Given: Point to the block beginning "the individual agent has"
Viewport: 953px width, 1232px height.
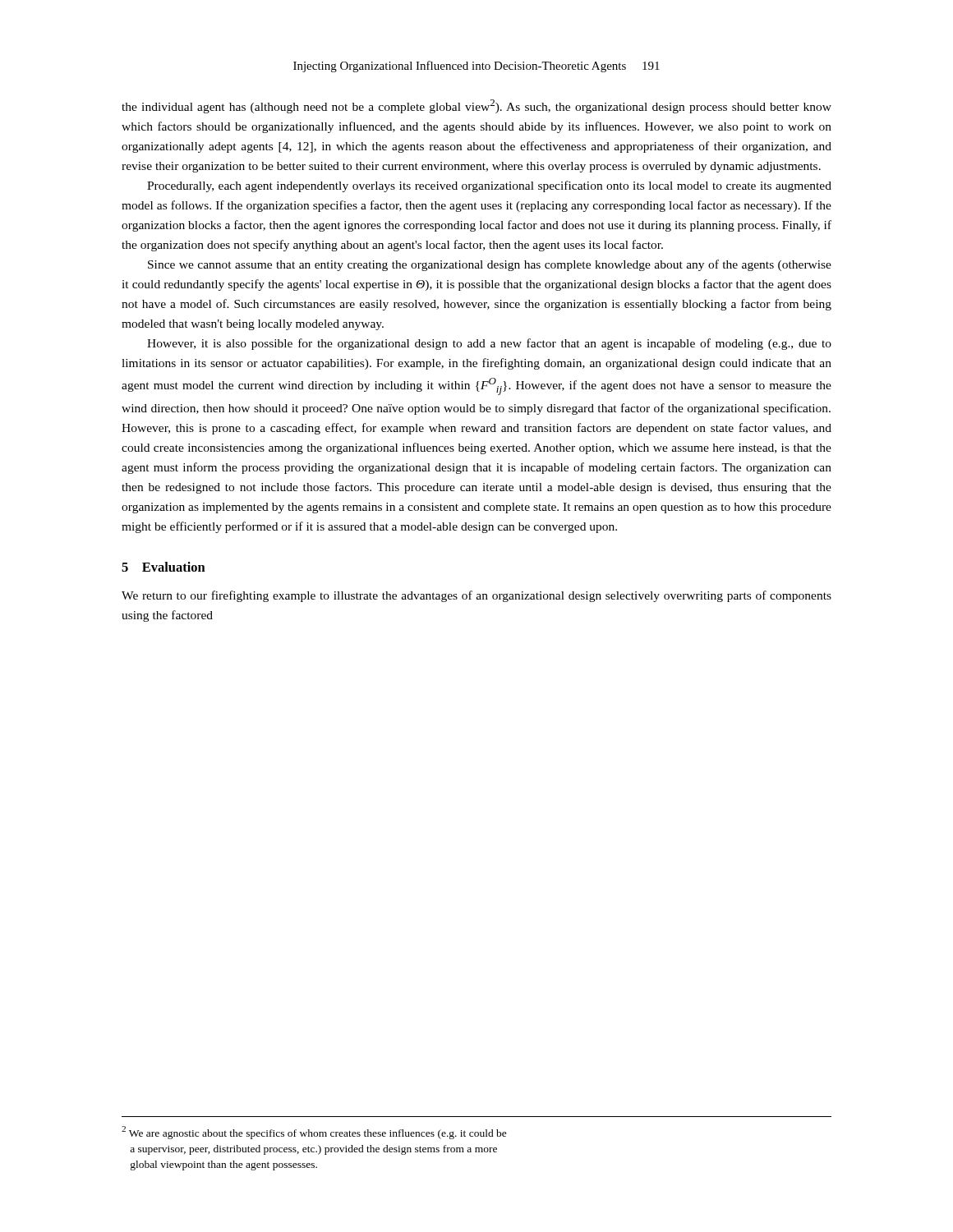Looking at the screenshot, I should [476, 135].
